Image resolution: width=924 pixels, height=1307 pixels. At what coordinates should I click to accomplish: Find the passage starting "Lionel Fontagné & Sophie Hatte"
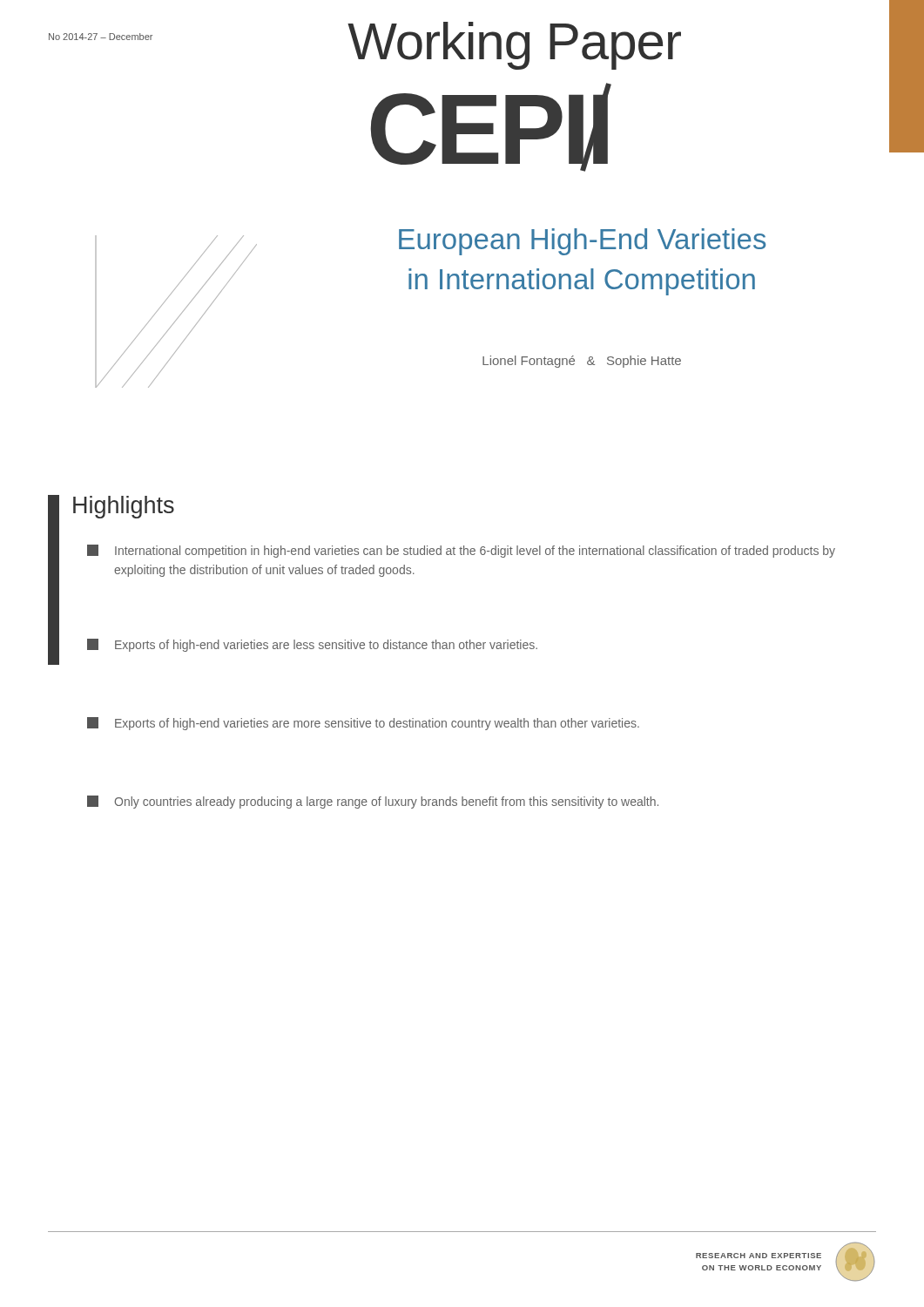pos(582,360)
